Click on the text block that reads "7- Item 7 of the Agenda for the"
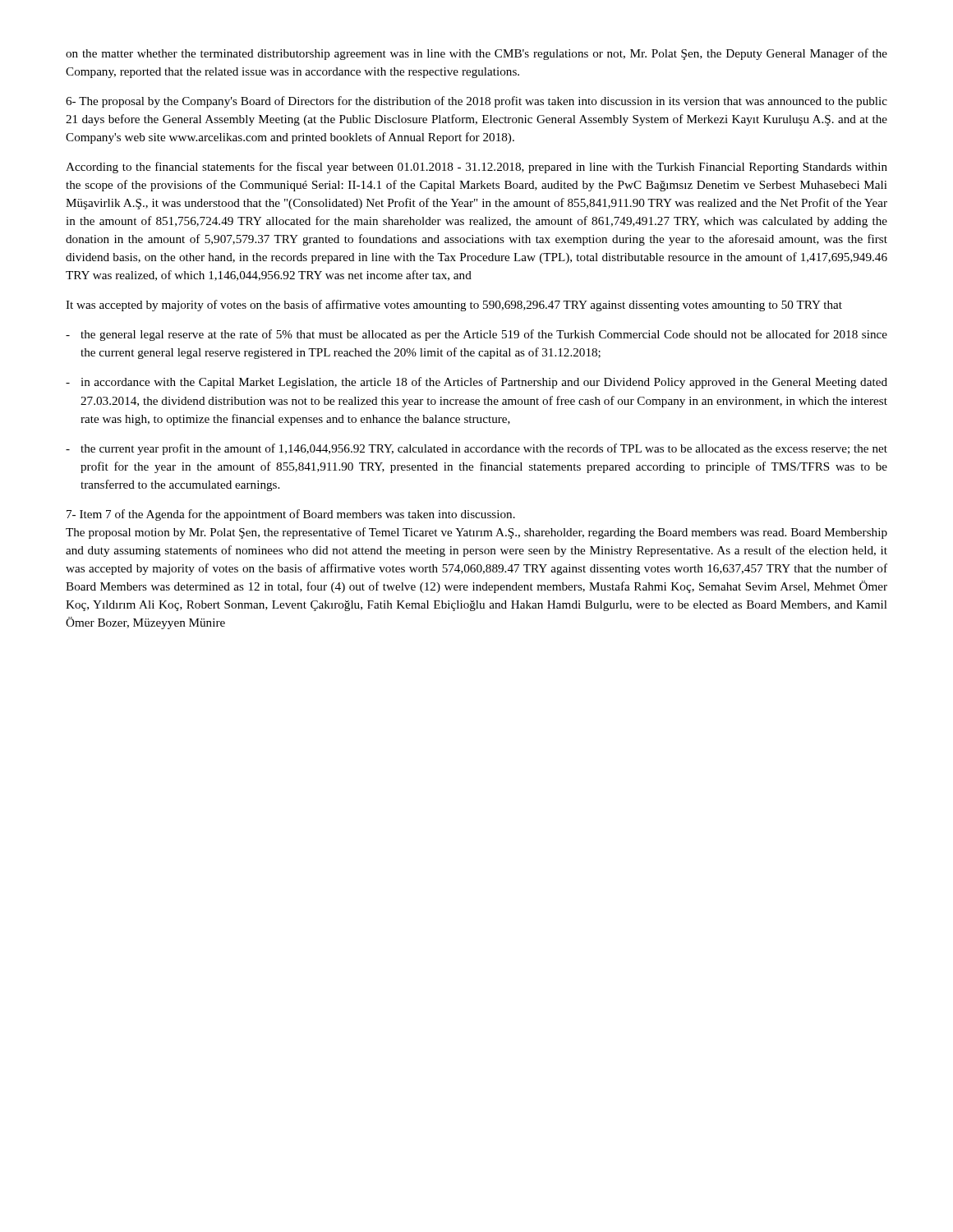Image resolution: width=953 pixels, height=1232 pixels. 476,568
